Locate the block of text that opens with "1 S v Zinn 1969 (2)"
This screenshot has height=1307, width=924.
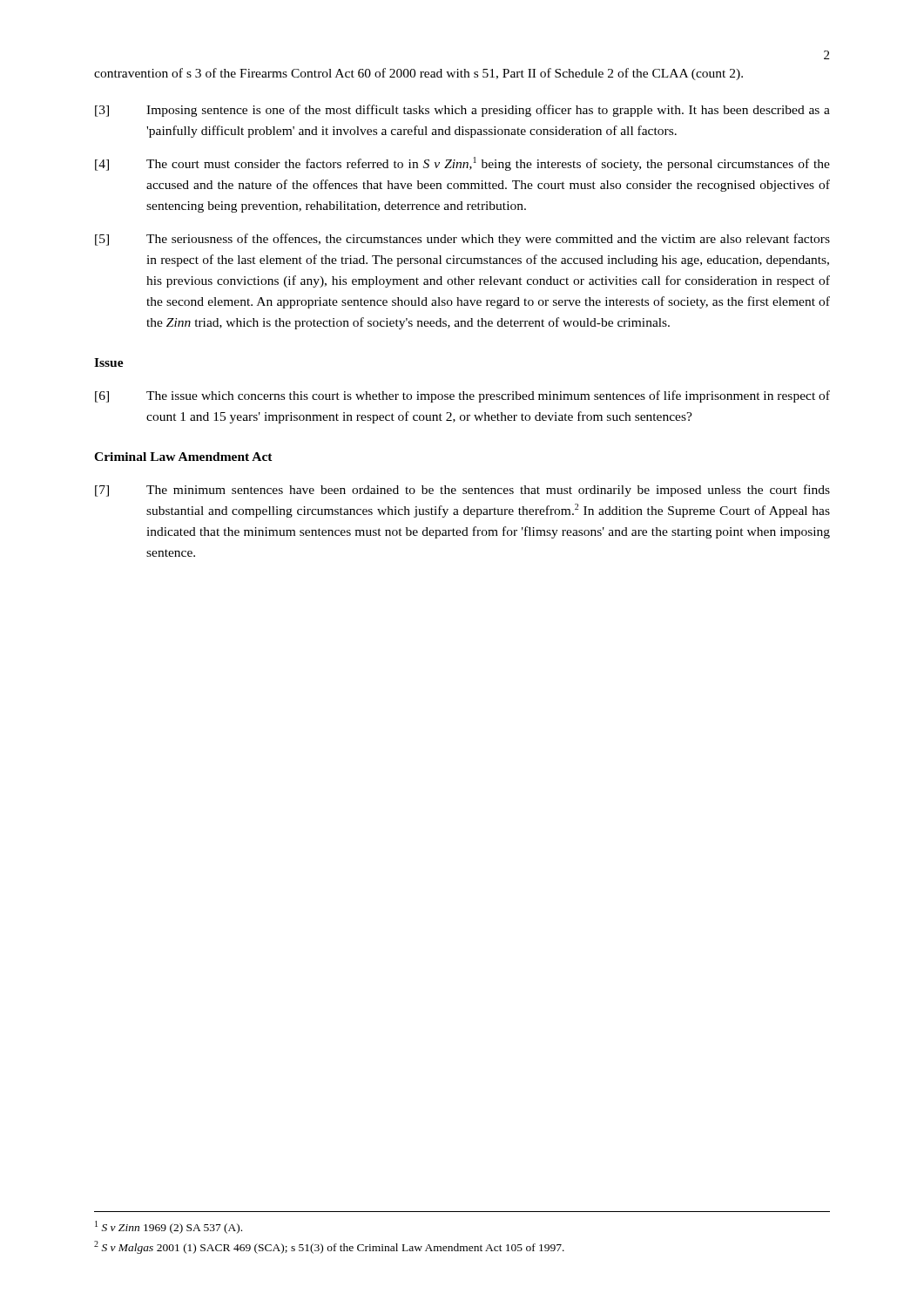point(169,1227)
